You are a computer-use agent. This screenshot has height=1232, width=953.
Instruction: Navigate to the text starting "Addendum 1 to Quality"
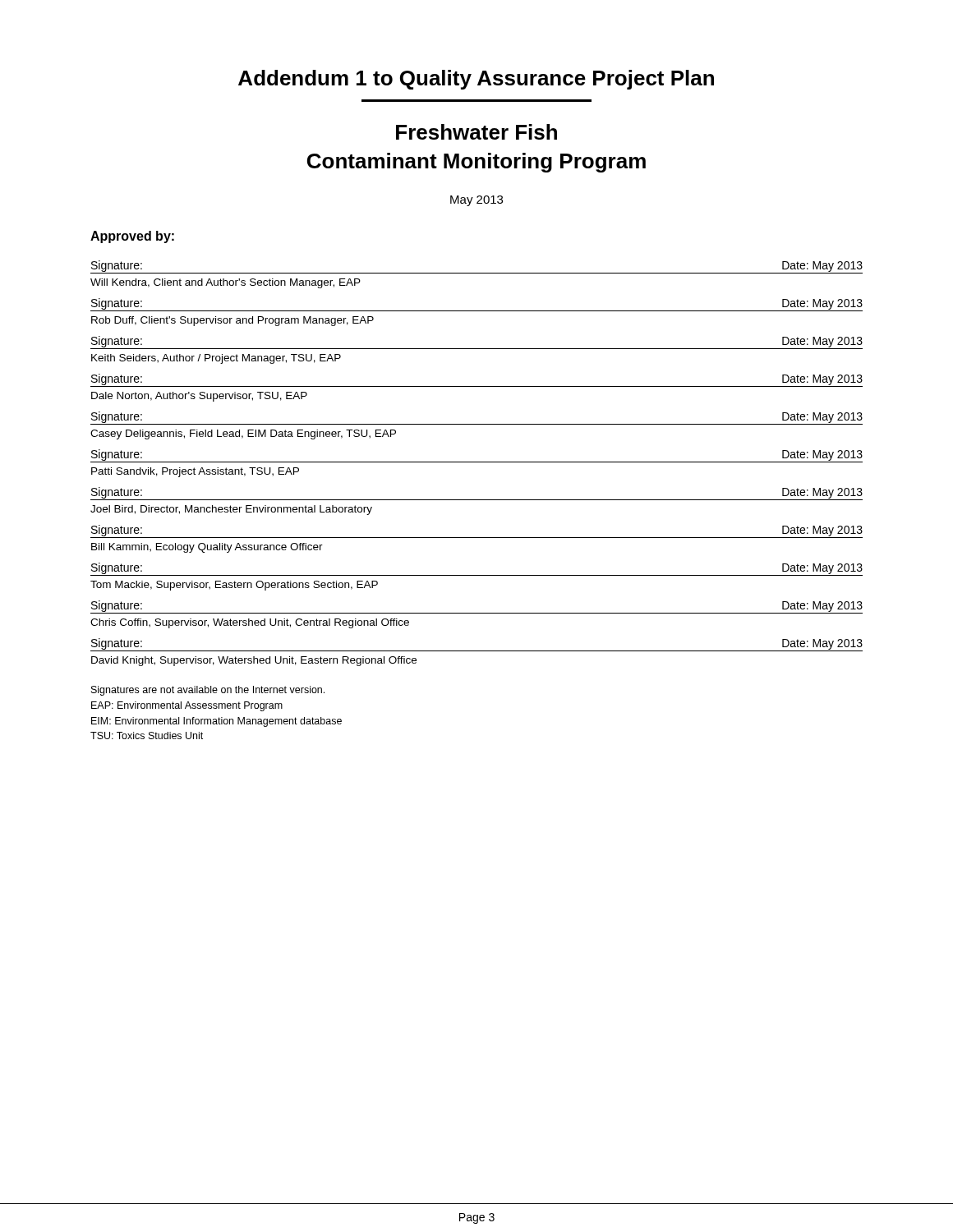(476, 78)
